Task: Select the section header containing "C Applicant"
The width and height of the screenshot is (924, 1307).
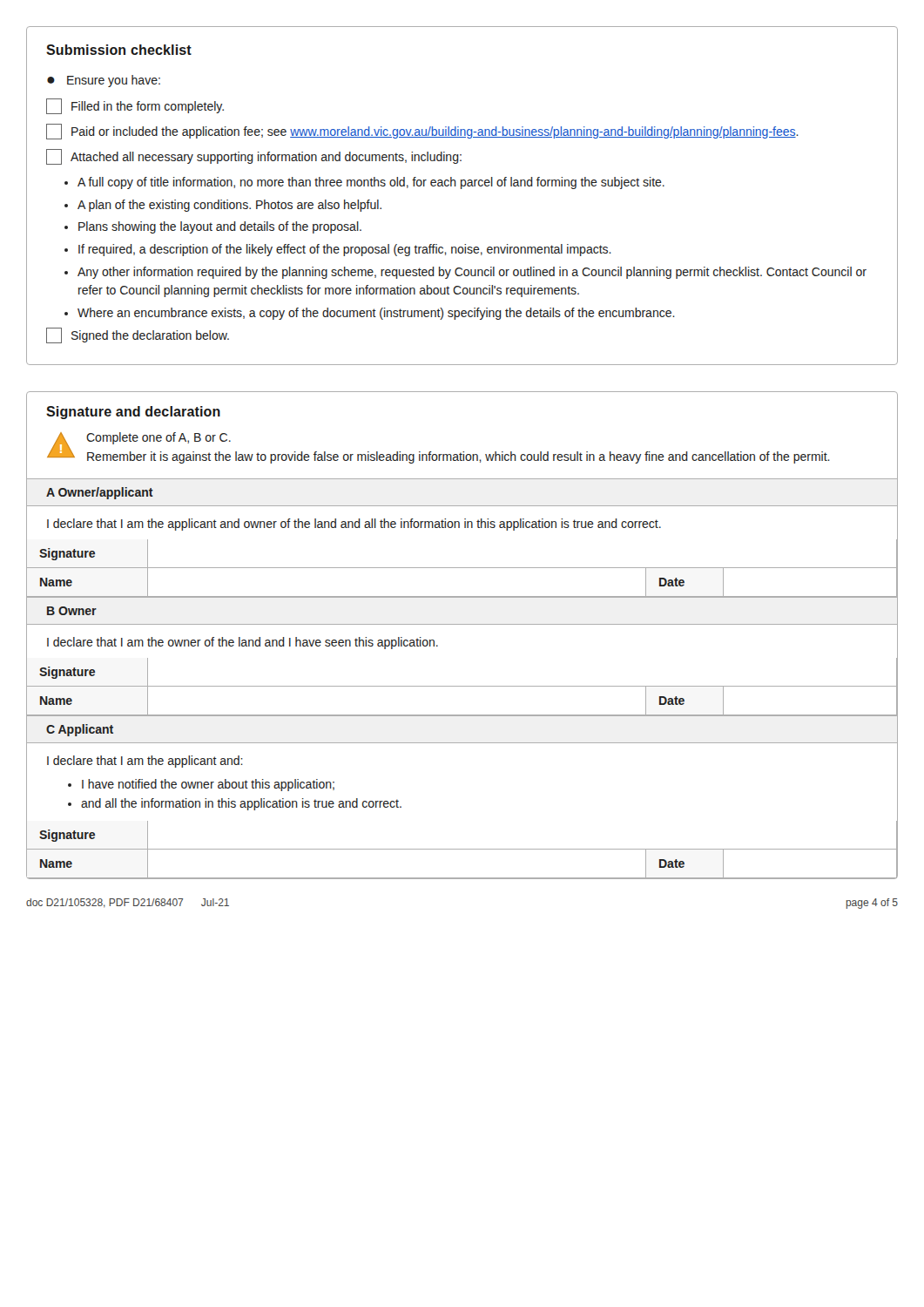Action: click(x=80, y=729)
